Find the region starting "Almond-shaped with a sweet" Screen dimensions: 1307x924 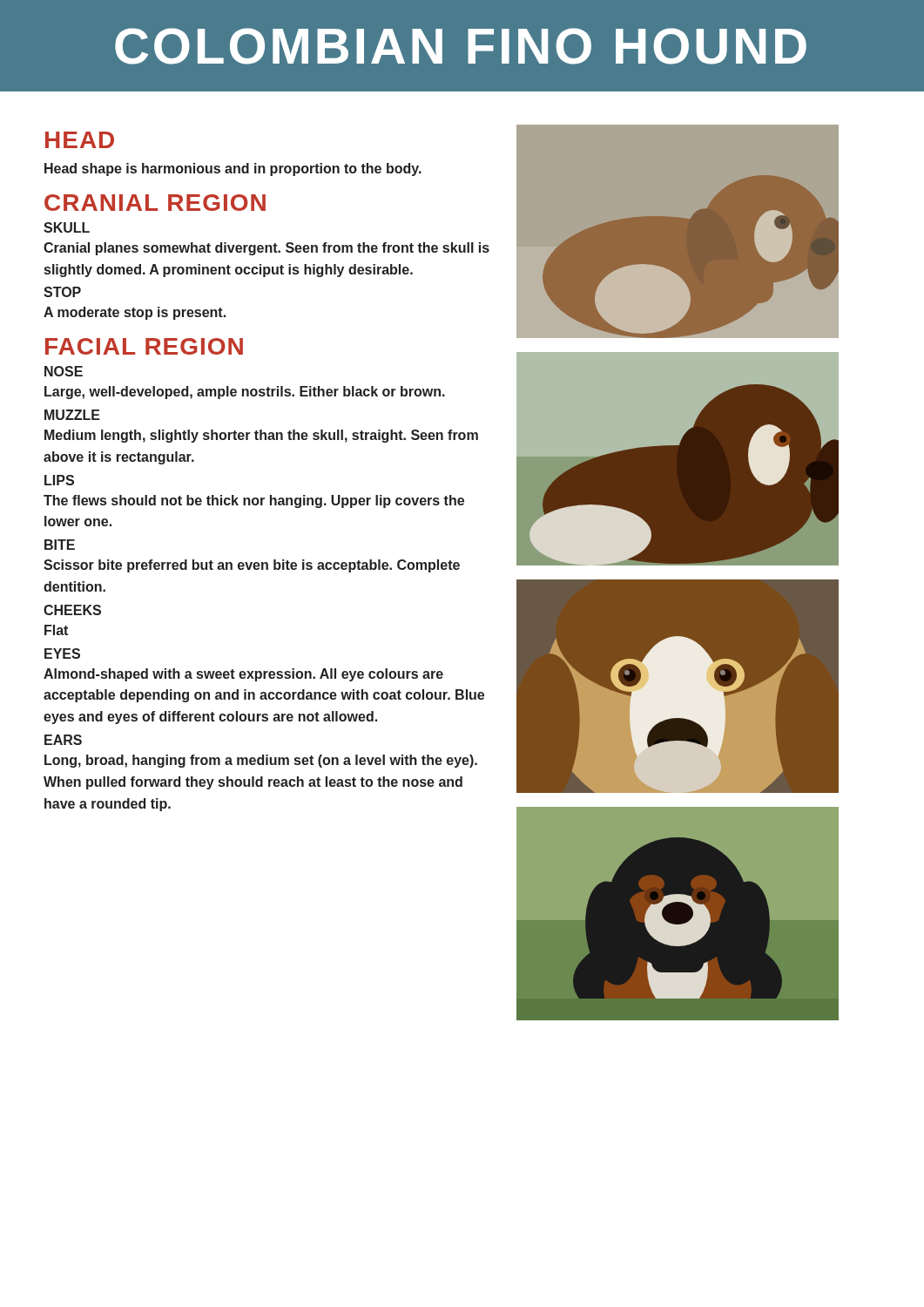264,695
